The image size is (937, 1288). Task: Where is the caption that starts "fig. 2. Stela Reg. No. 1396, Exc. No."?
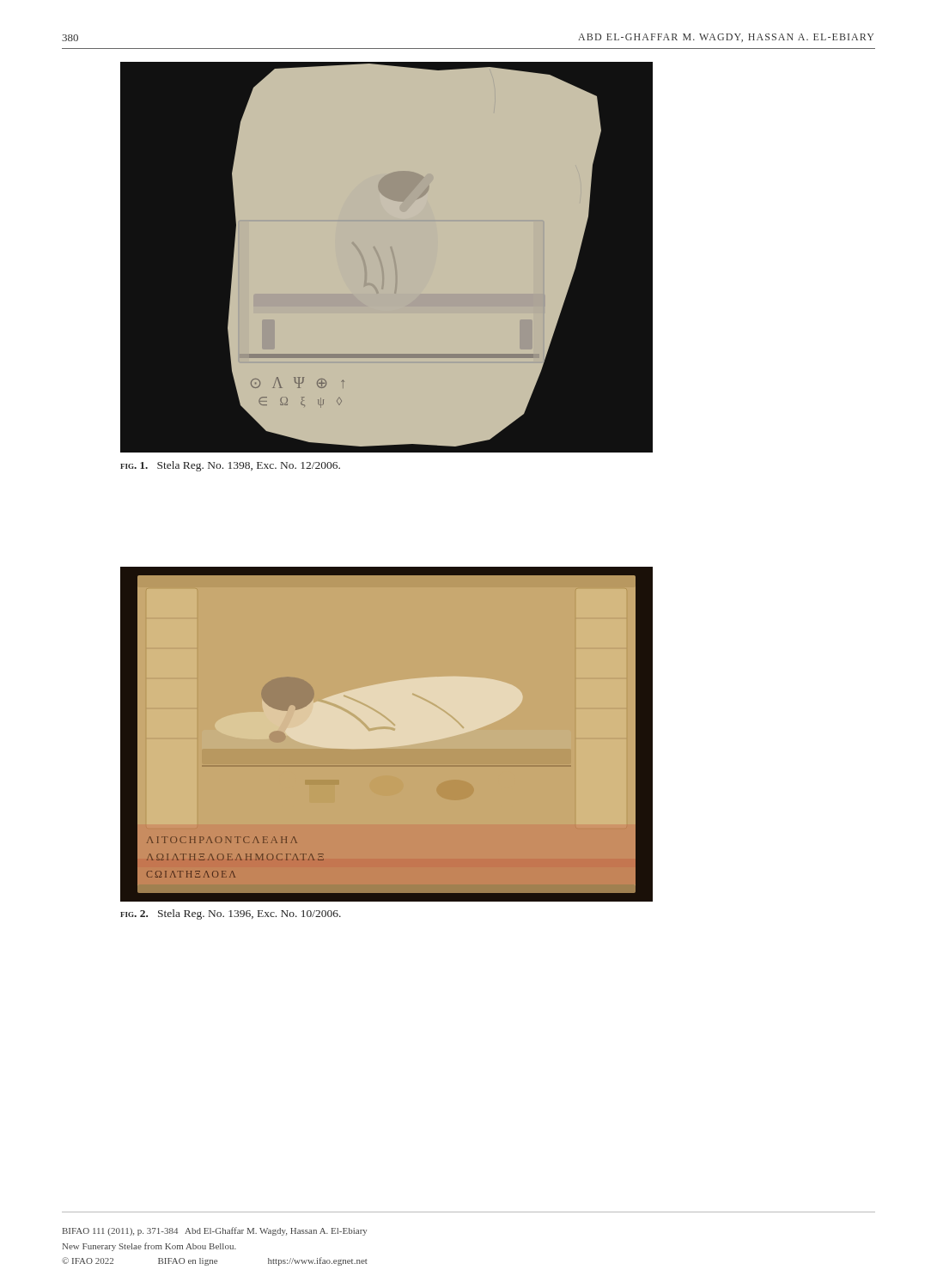(x=231, y=913)
